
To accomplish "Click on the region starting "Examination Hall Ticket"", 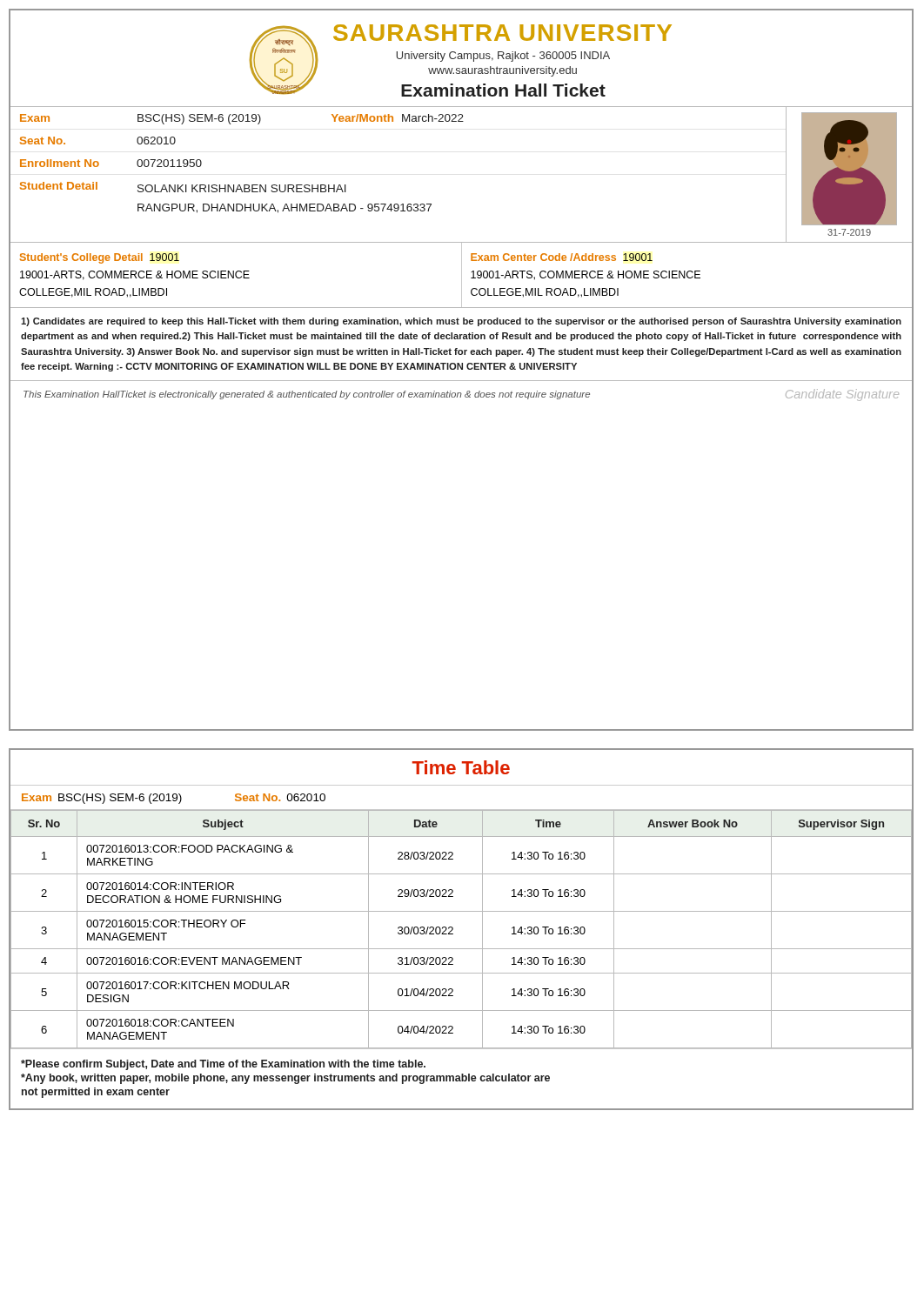I will click(x=503, y=90).
